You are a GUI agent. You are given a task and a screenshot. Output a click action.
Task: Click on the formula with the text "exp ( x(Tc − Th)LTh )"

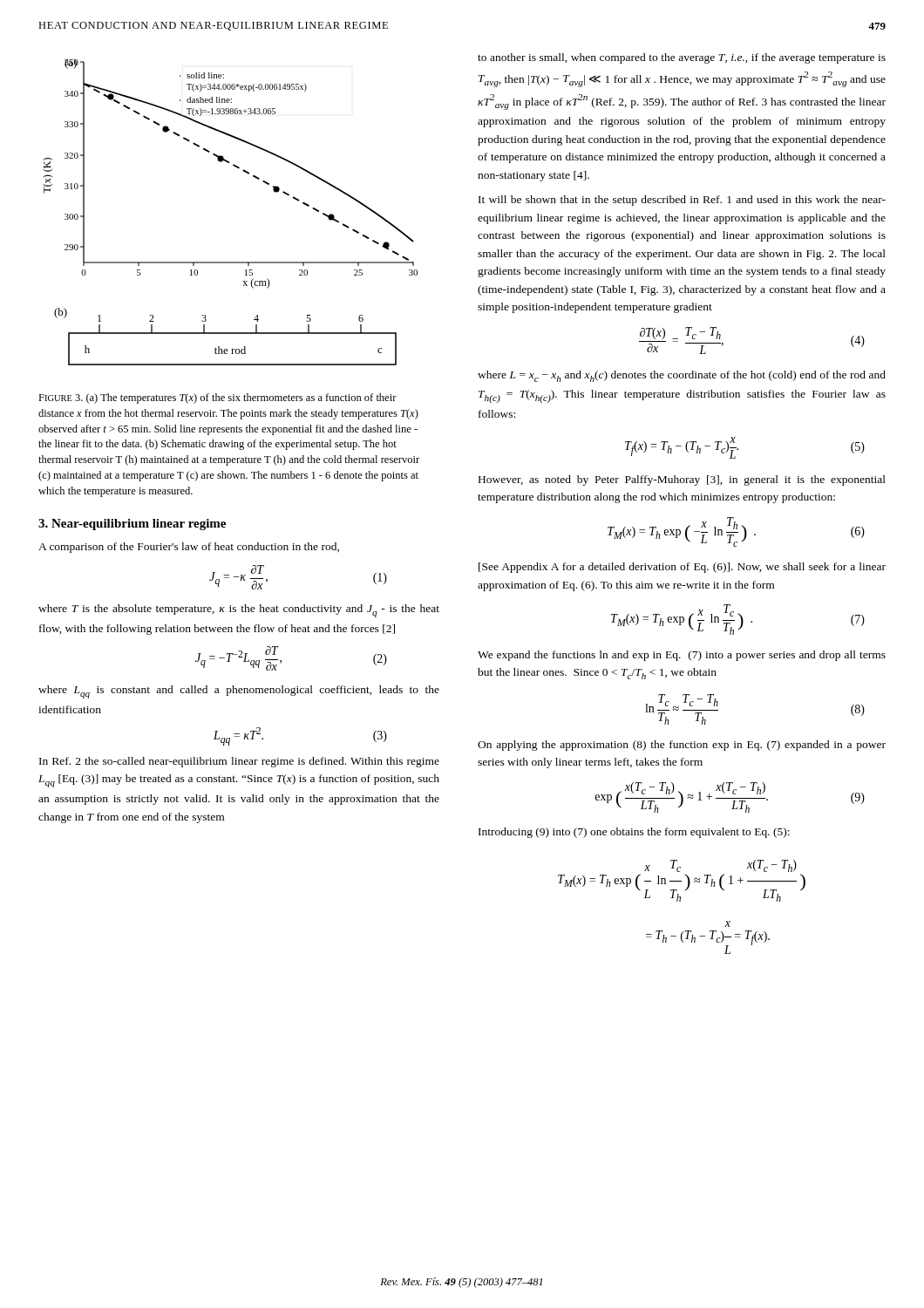(x=682, y=797)
